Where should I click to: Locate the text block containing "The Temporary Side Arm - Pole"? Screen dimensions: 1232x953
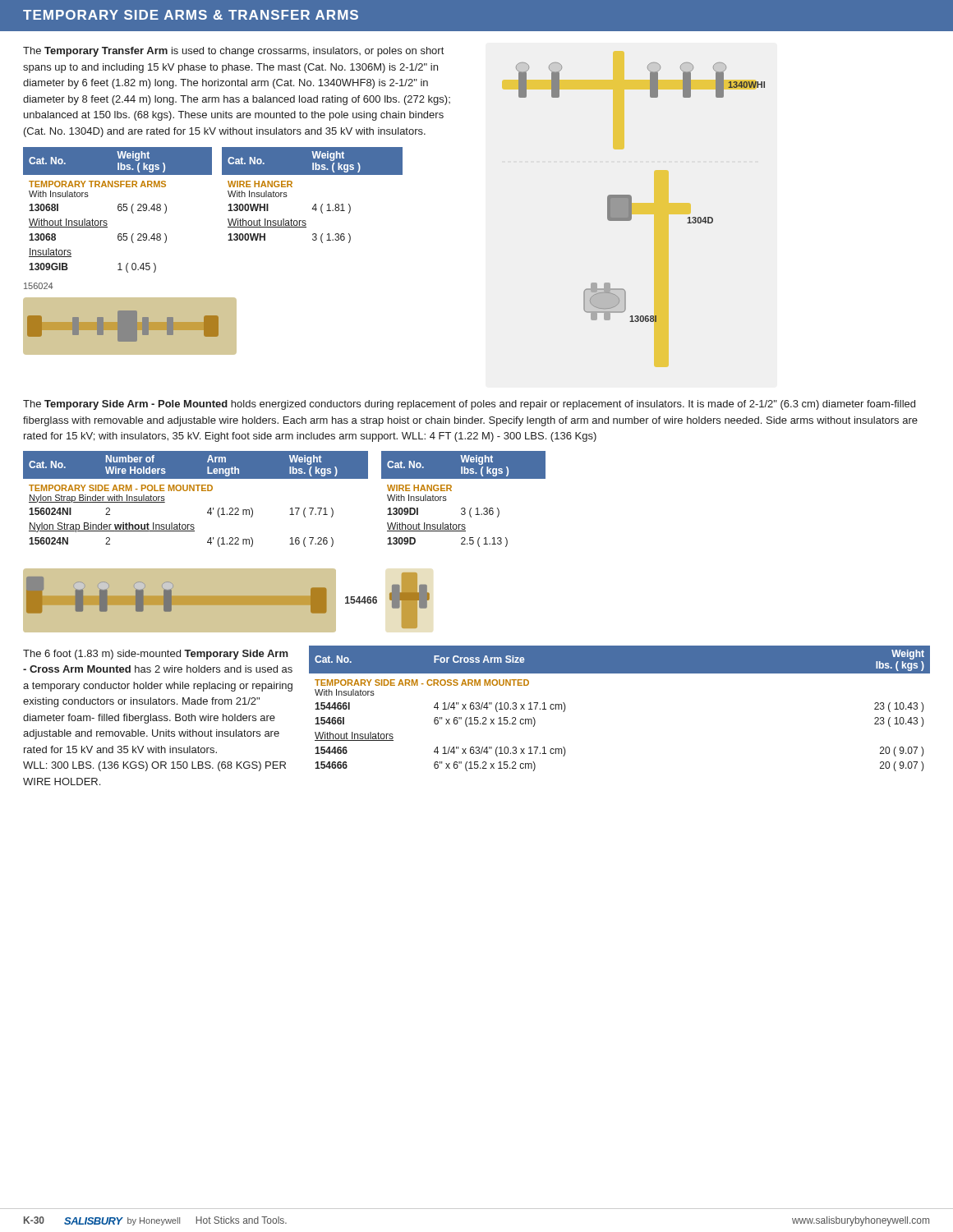(x=470, y=420)
